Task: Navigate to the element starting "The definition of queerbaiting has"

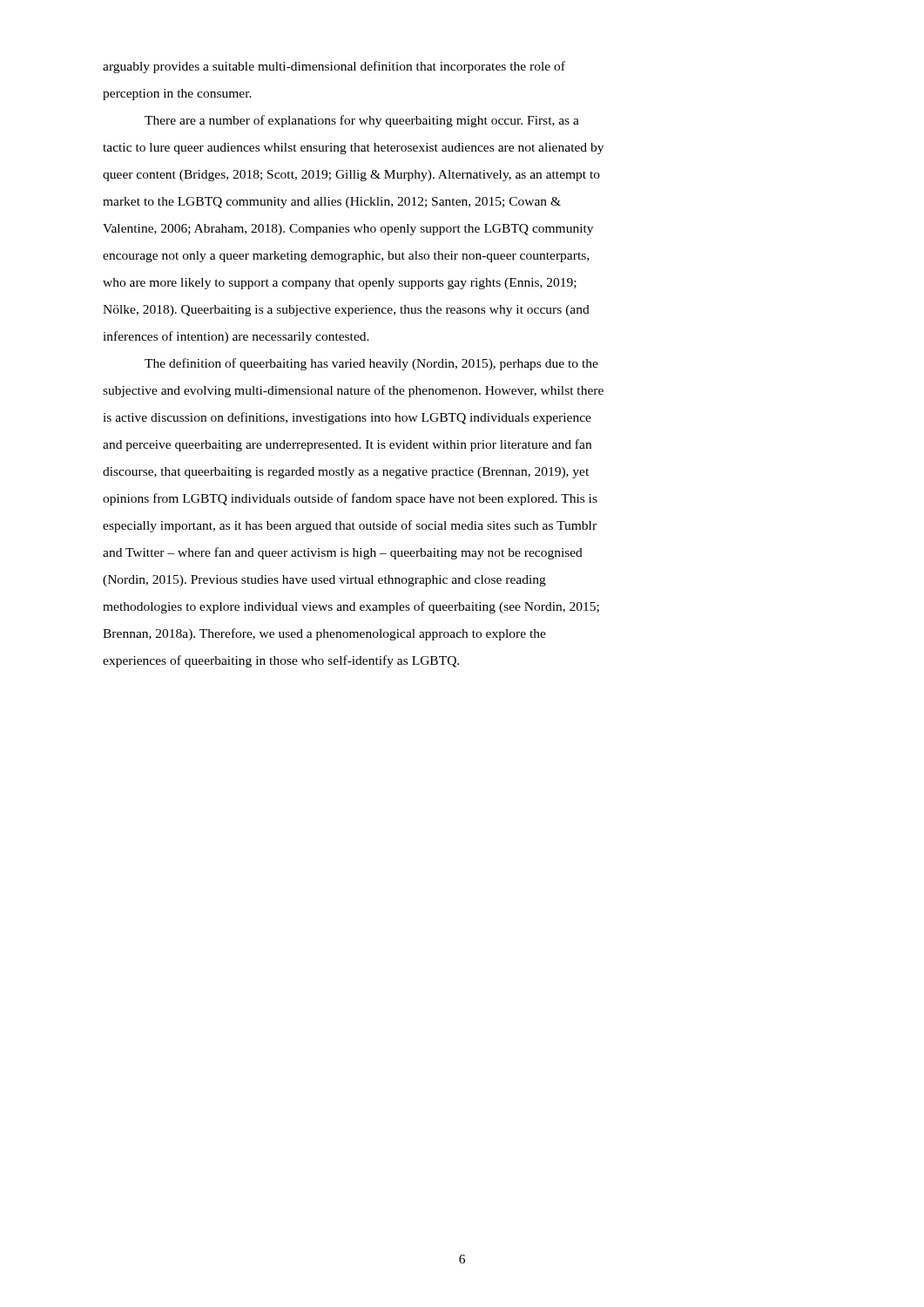Action: pos(462,511)
